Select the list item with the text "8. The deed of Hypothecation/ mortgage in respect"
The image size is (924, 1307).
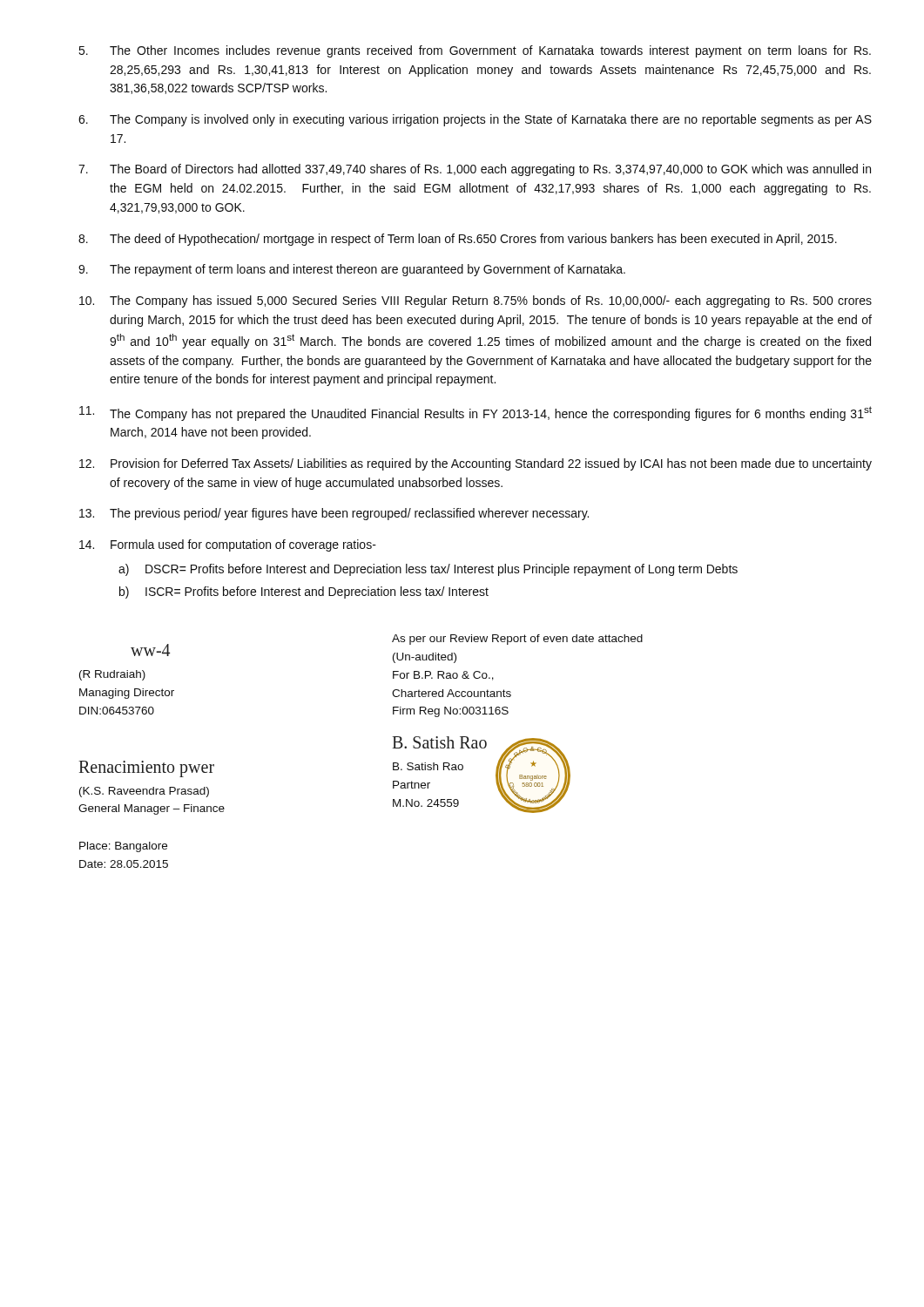475,239
